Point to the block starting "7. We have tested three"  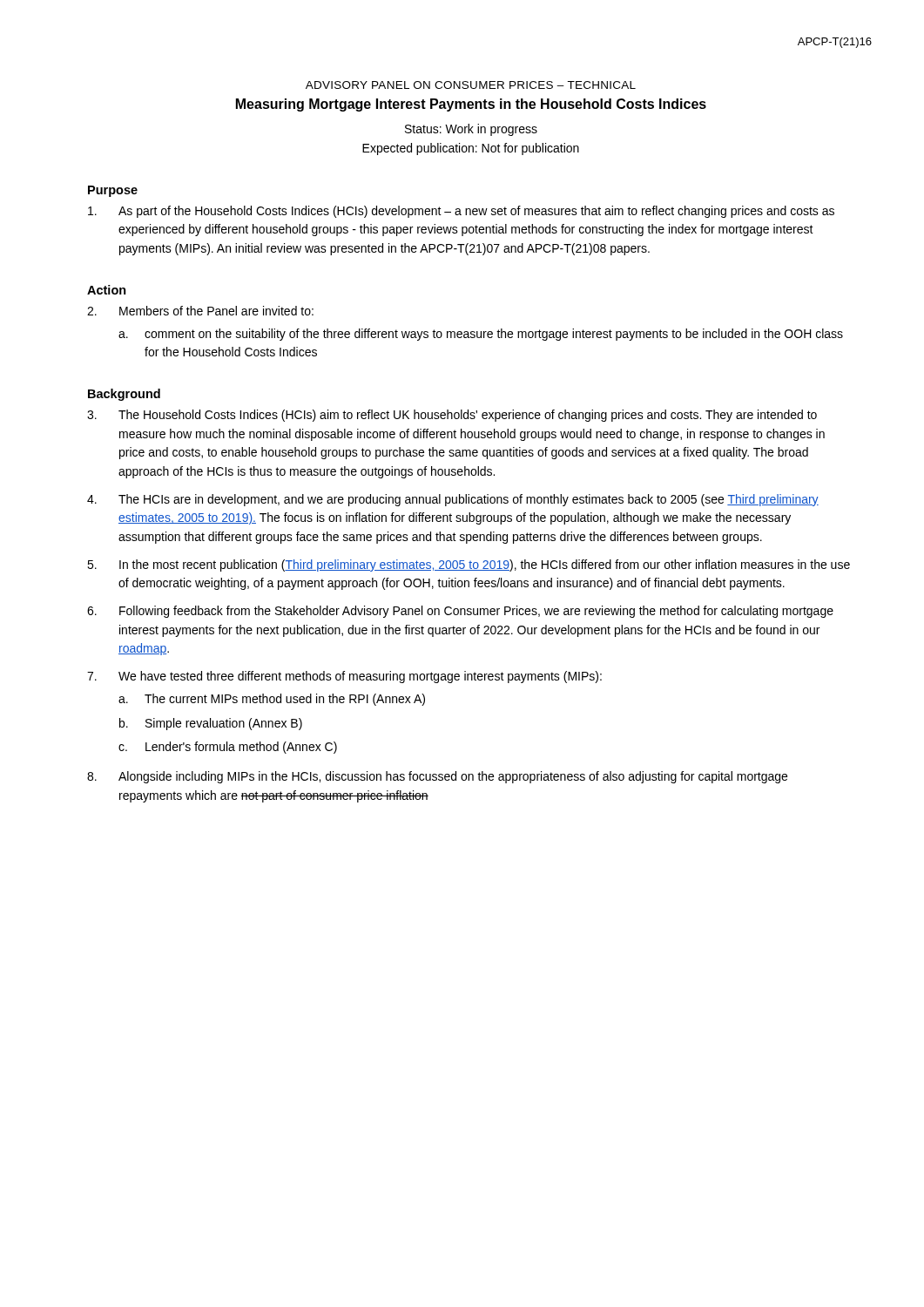pyautogui.click(x=345, y=677)
